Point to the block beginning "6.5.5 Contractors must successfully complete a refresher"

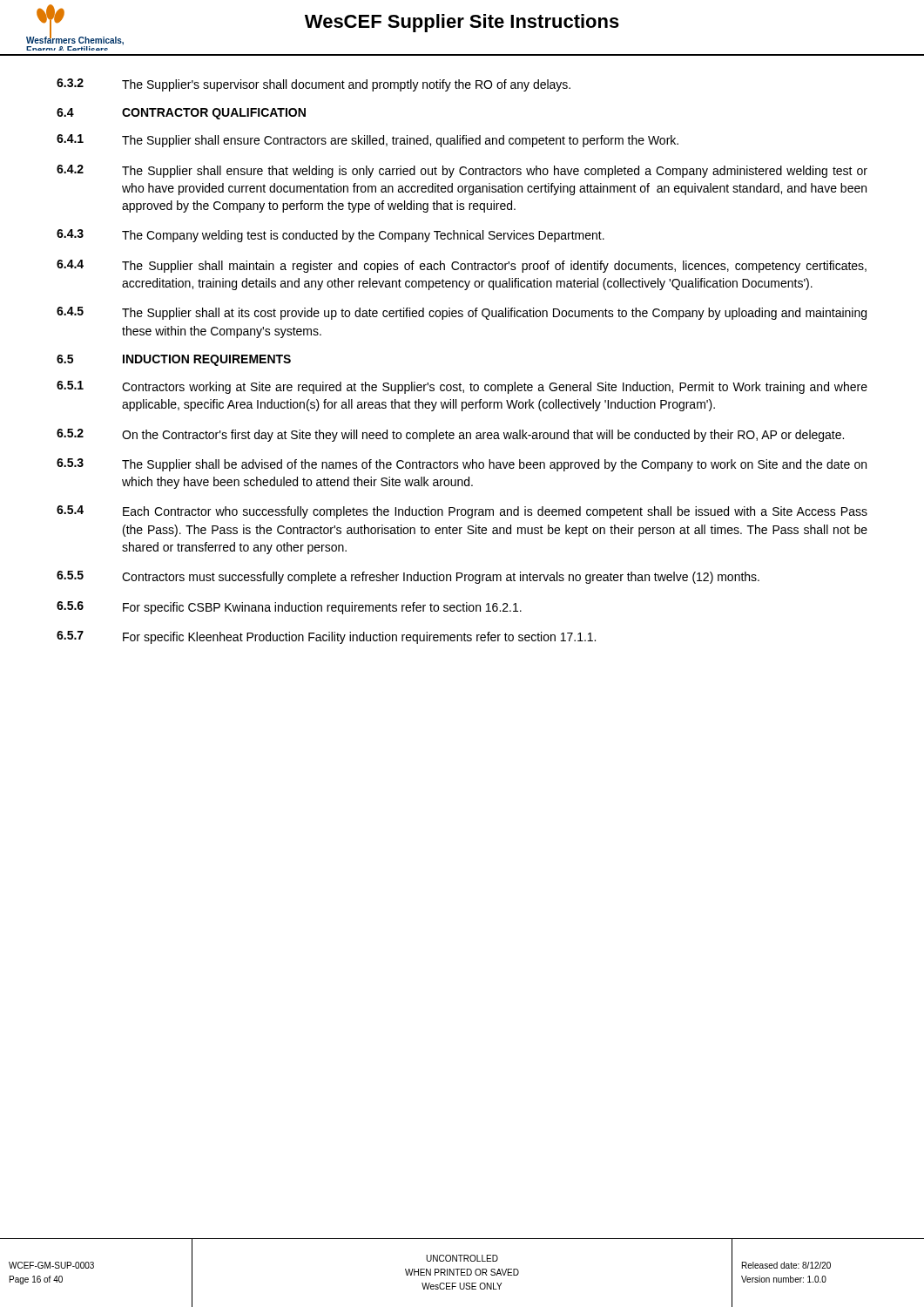pyautogui.click(x=462, y=577)
